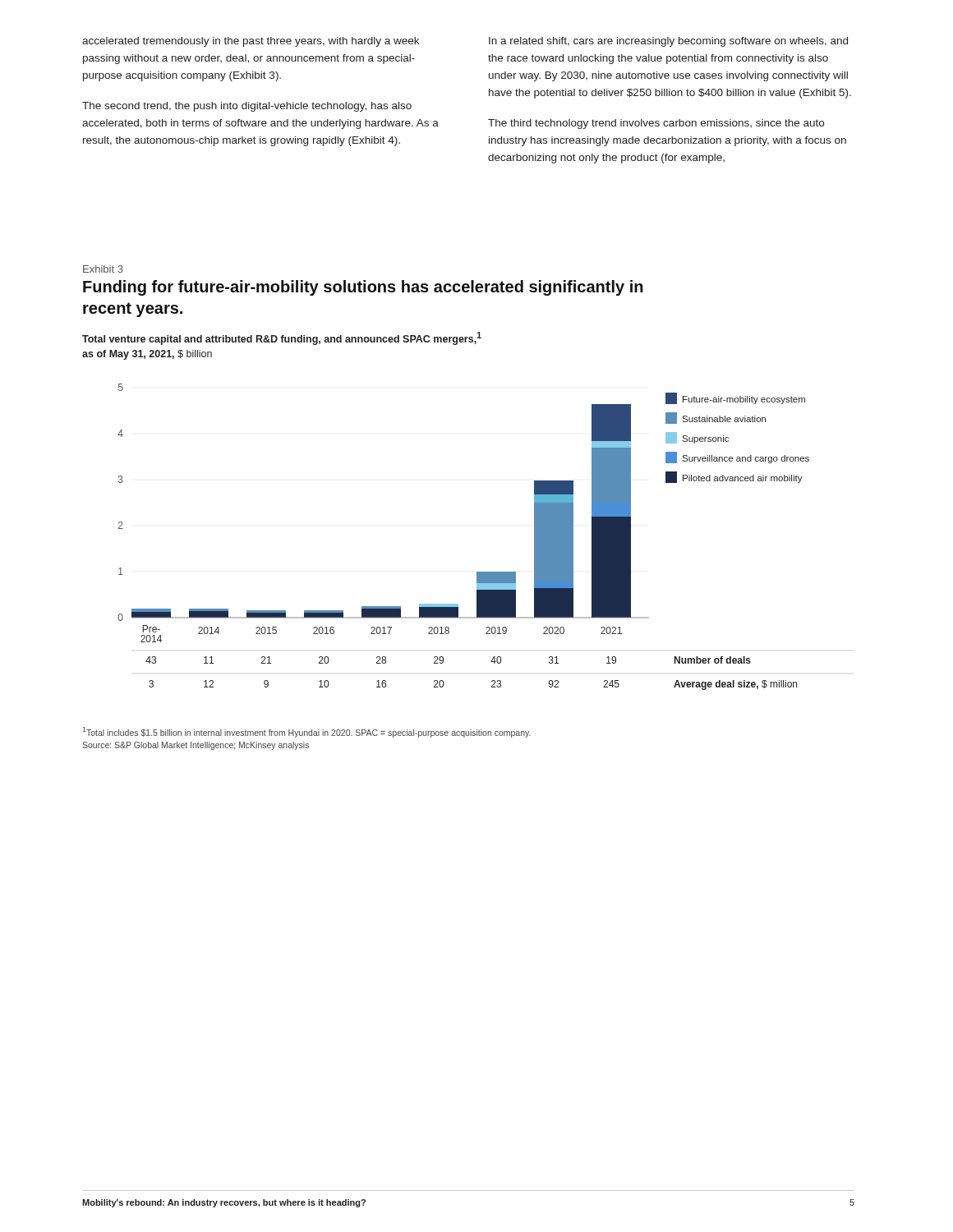Point to the text starting "Funding for future-air-mobility solutions has"
The image size is (953, 1232).
point(468,297)
